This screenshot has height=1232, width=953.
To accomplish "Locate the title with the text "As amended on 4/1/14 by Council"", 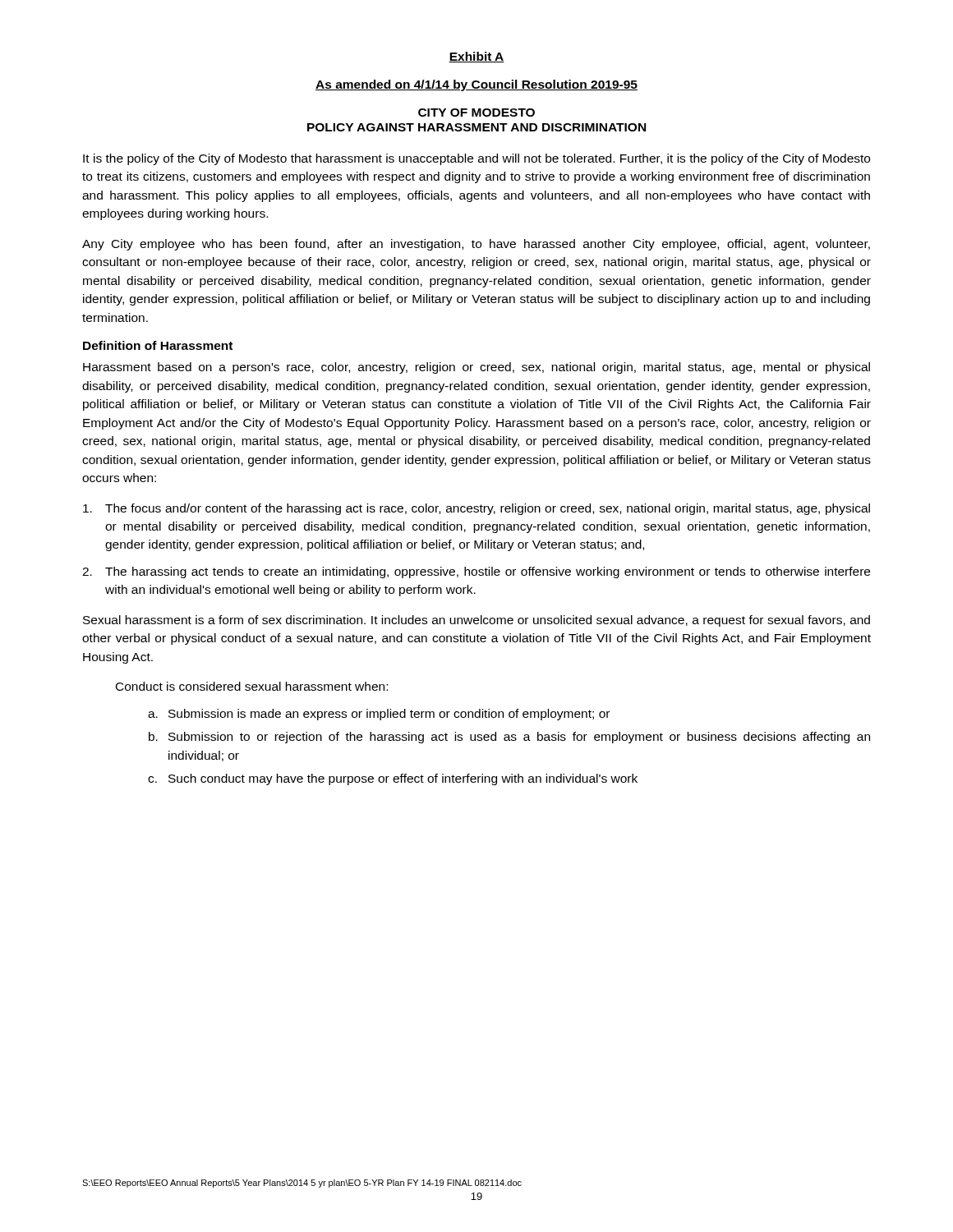I will pyautogui.click(x=476, y=84).
